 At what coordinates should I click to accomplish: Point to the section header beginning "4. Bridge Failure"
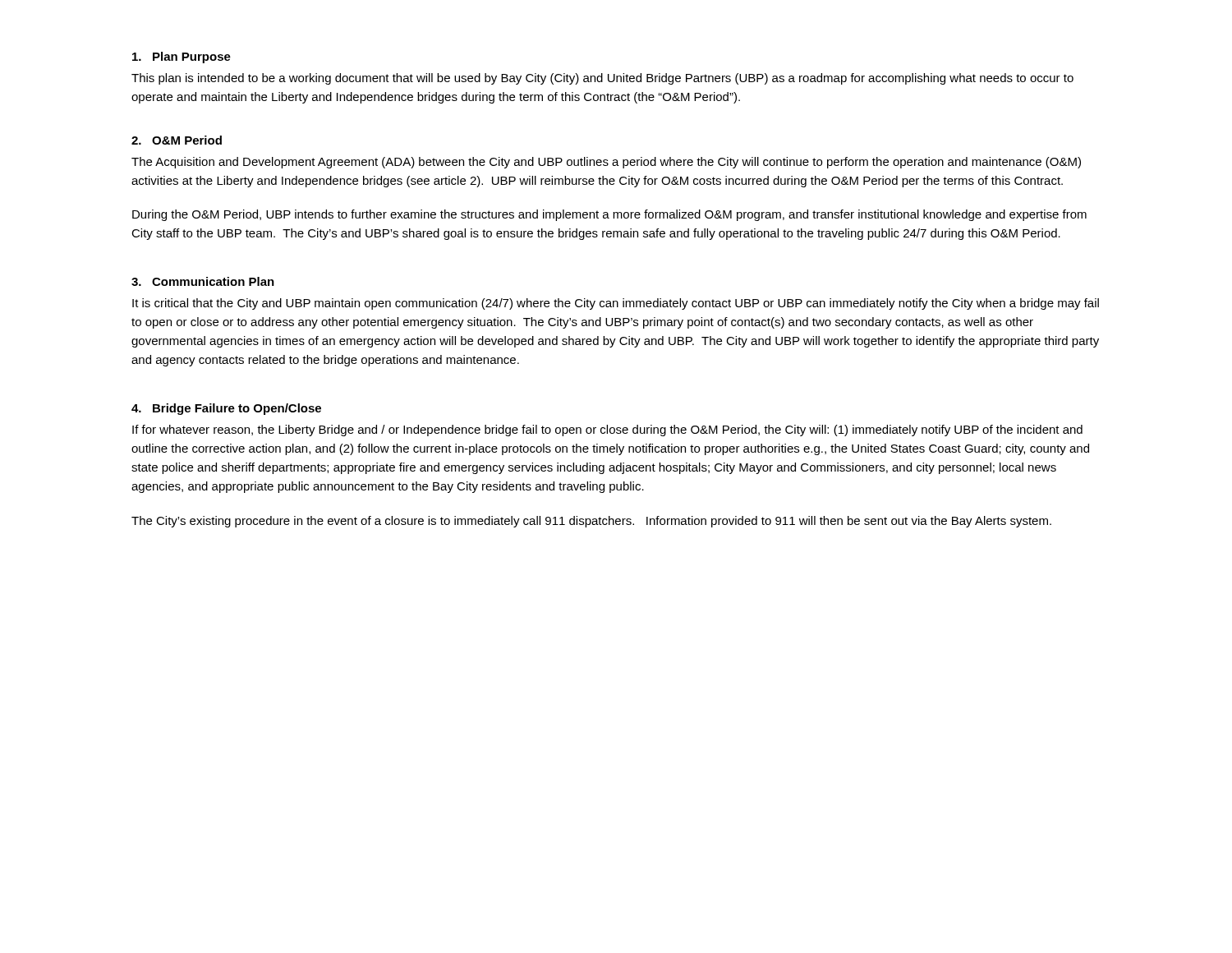(227, 408)
